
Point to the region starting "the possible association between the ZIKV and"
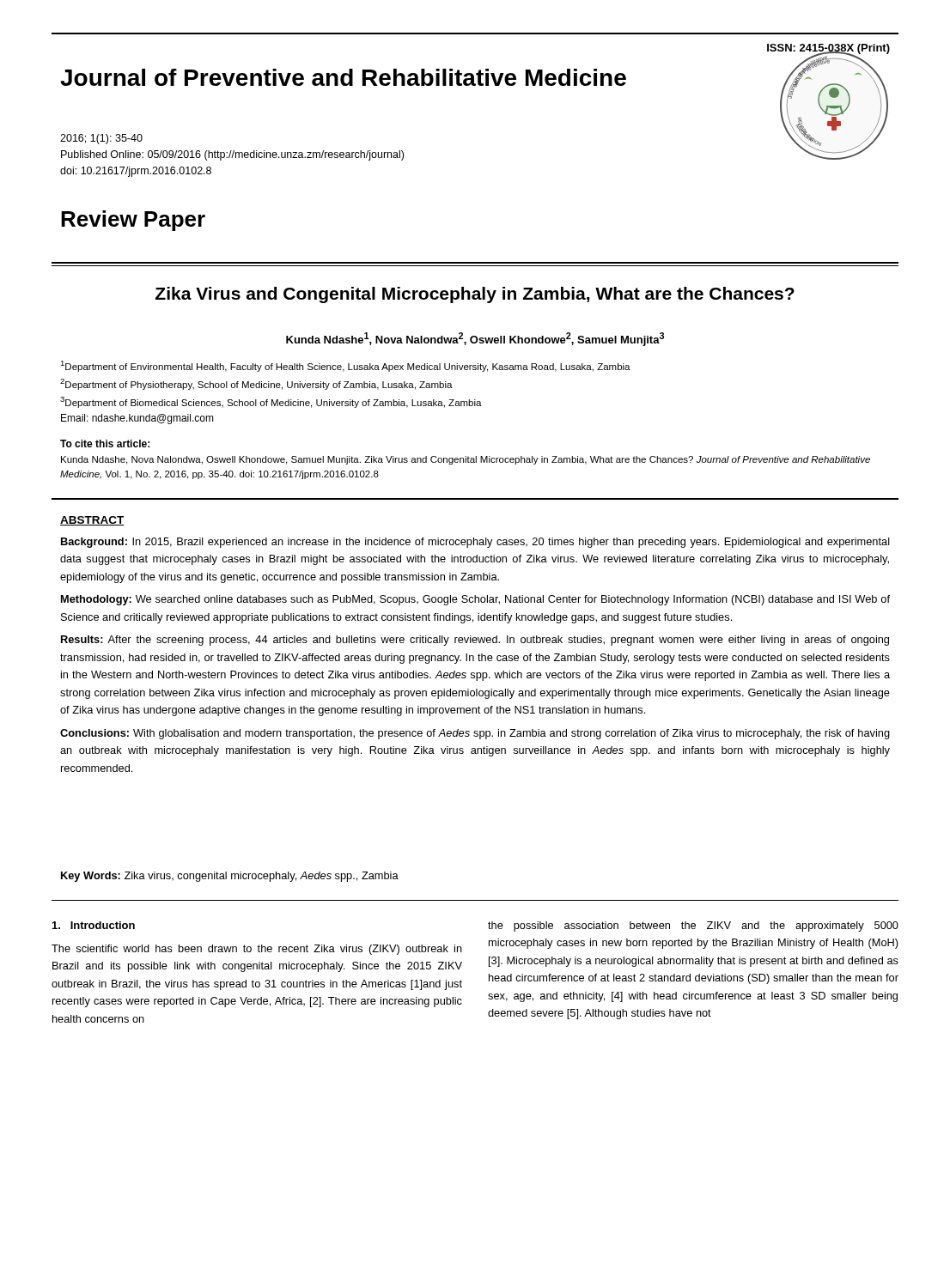(x=693, y=970)
